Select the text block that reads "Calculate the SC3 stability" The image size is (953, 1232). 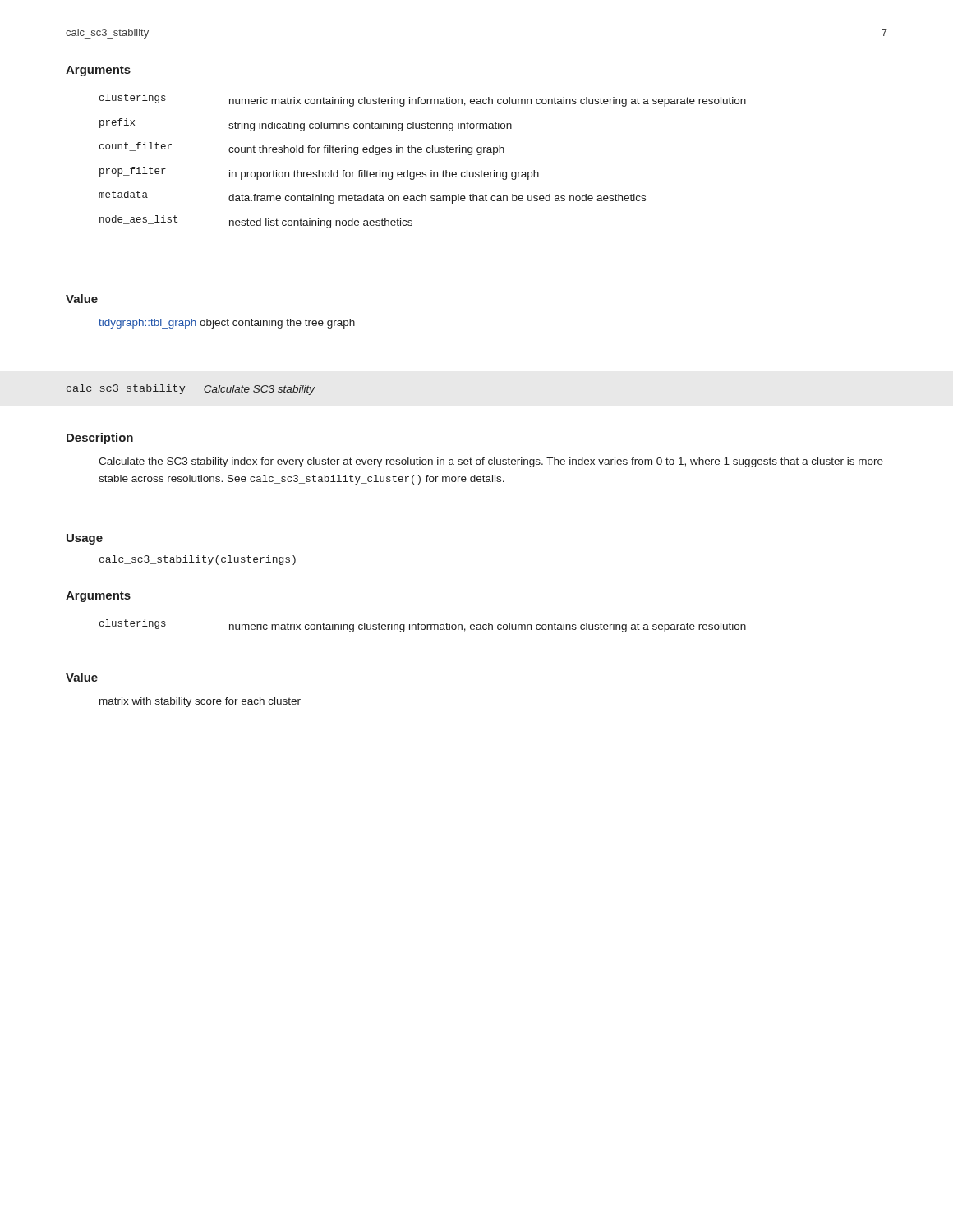(491, 470)
